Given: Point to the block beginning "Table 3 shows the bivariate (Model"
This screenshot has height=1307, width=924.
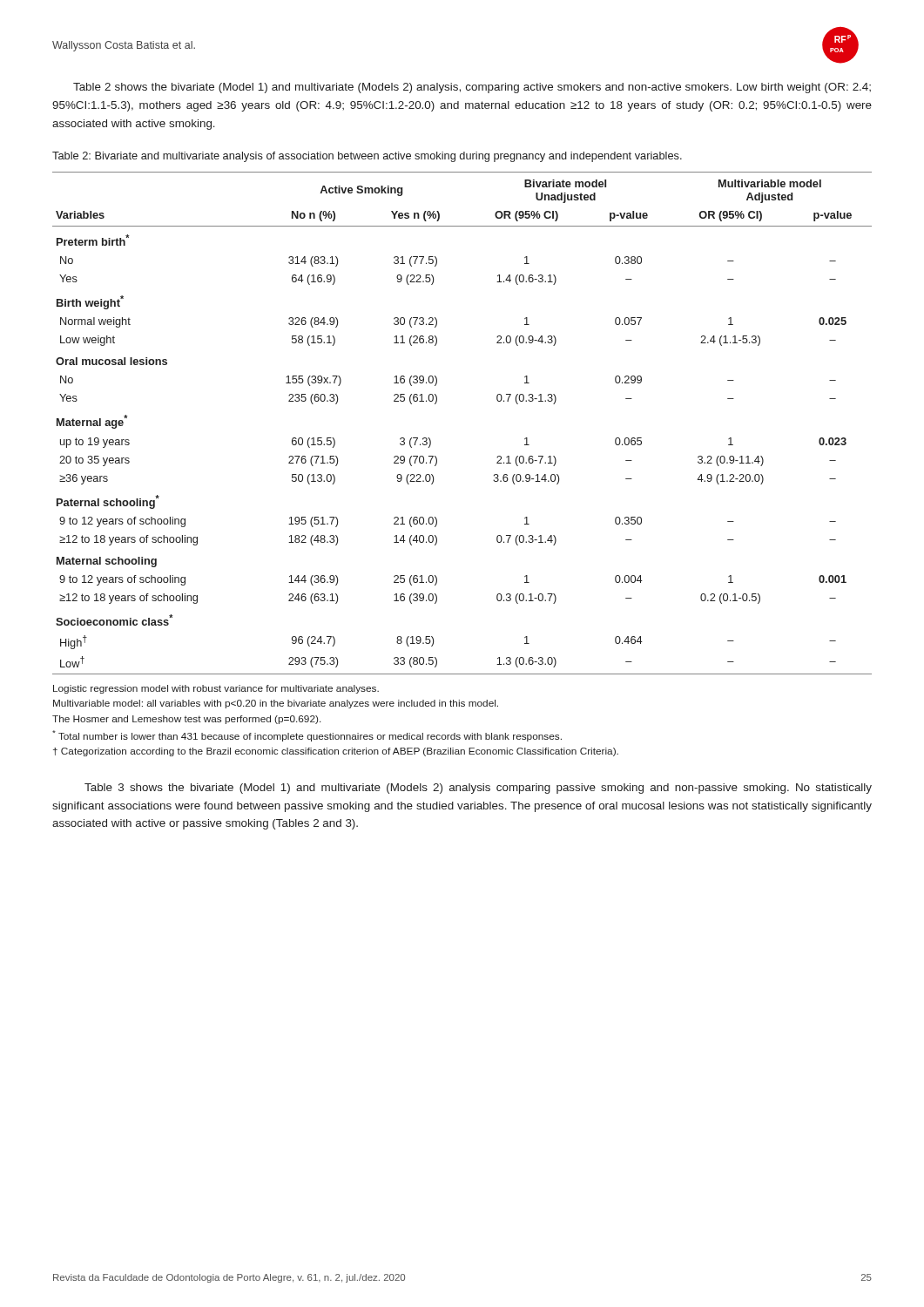Looking at the screenshot, I should click(x=462, y=805).
